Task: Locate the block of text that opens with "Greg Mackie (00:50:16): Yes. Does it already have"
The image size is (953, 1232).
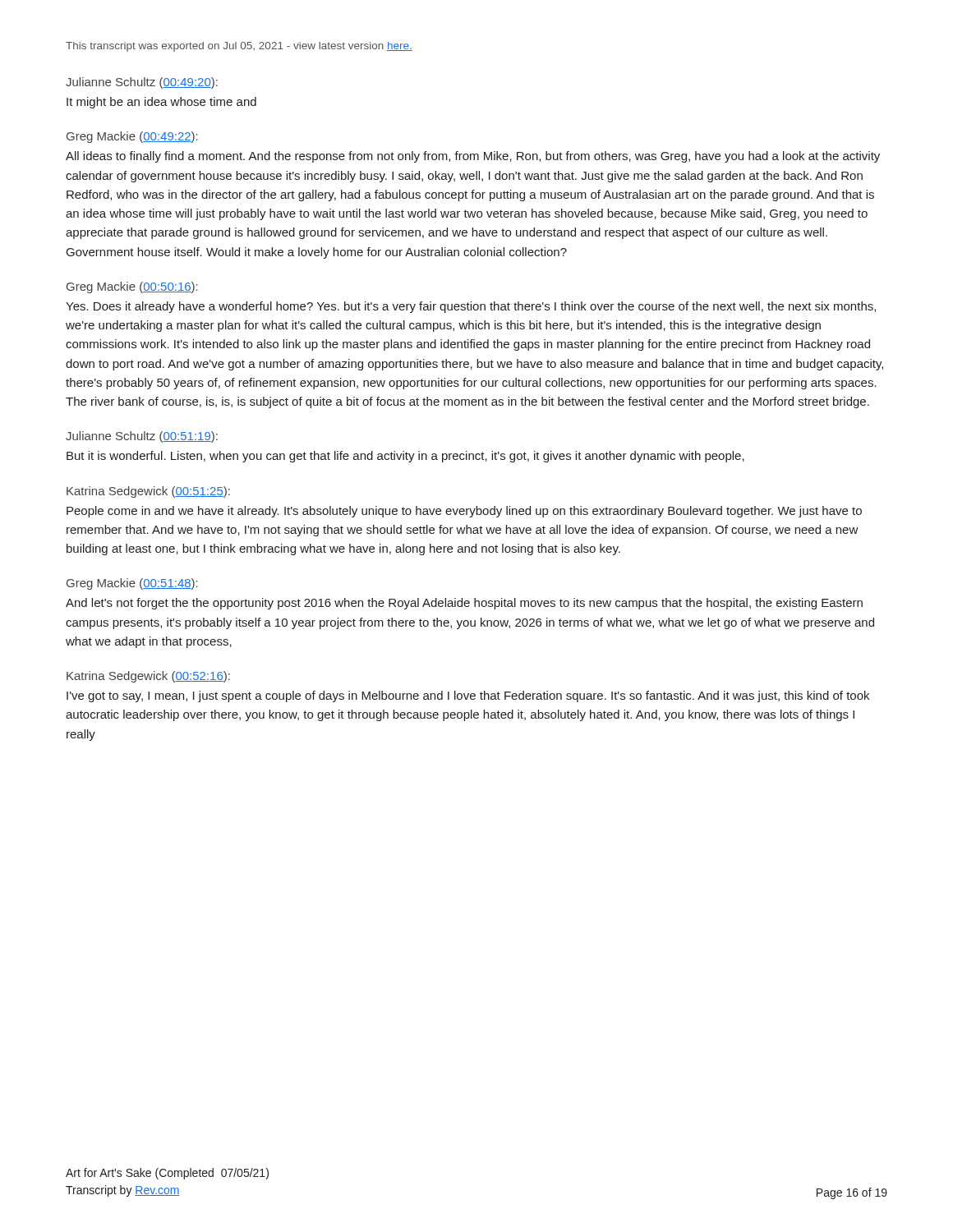Action: pyautogui.click(x=476, y=345)
